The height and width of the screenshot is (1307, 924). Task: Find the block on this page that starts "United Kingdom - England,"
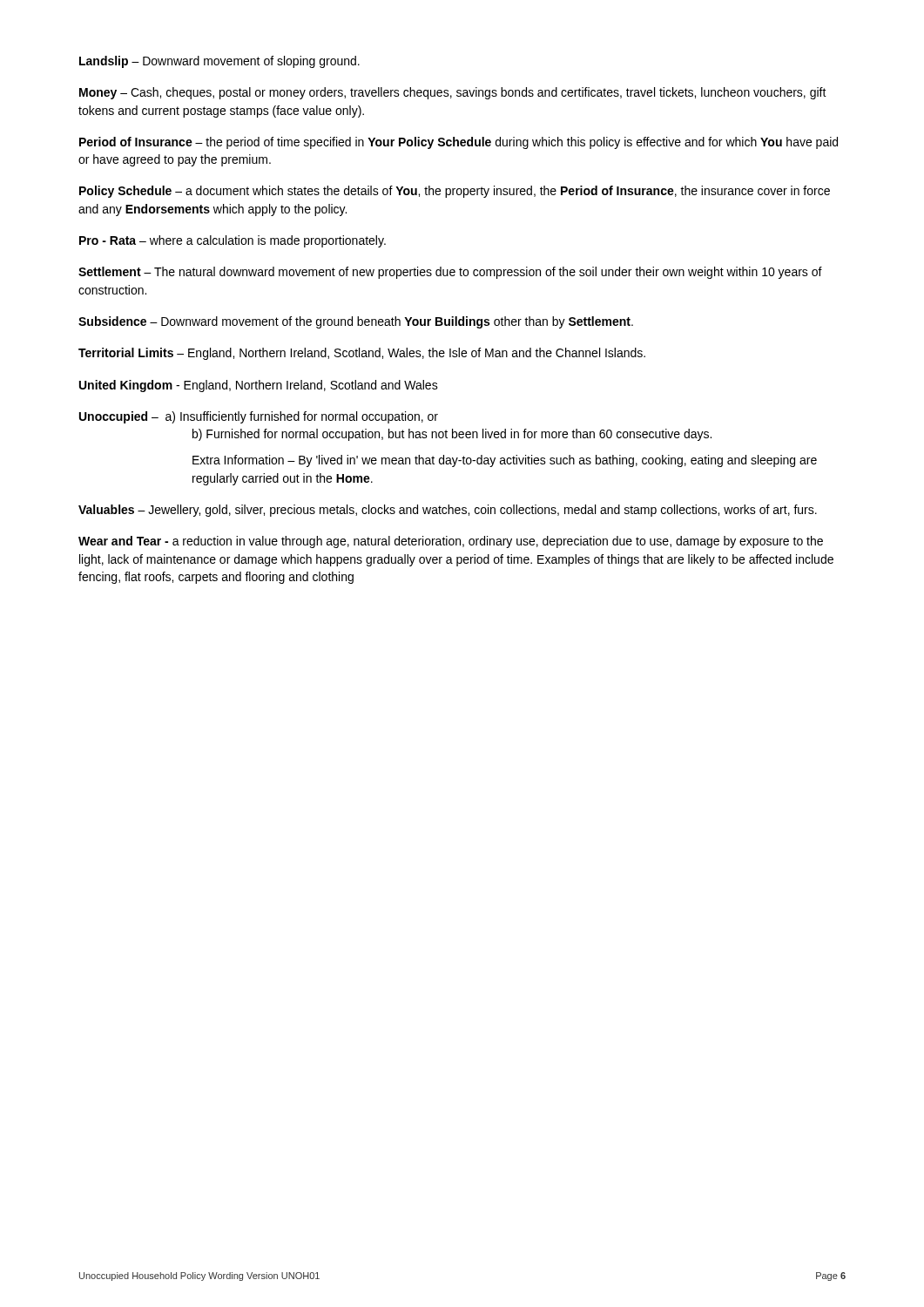(258, 385)
